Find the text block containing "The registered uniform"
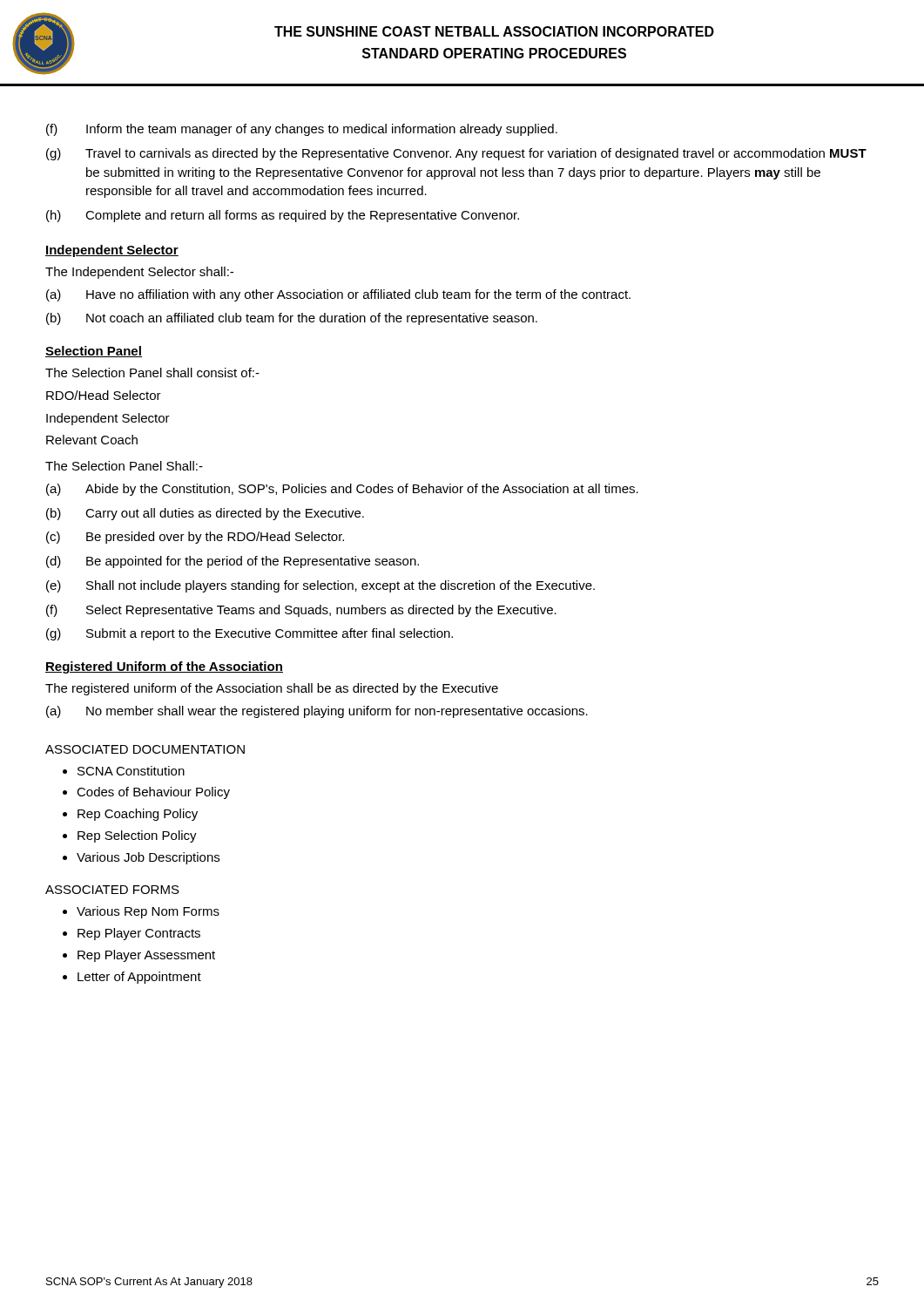 [x=272, y=688]
